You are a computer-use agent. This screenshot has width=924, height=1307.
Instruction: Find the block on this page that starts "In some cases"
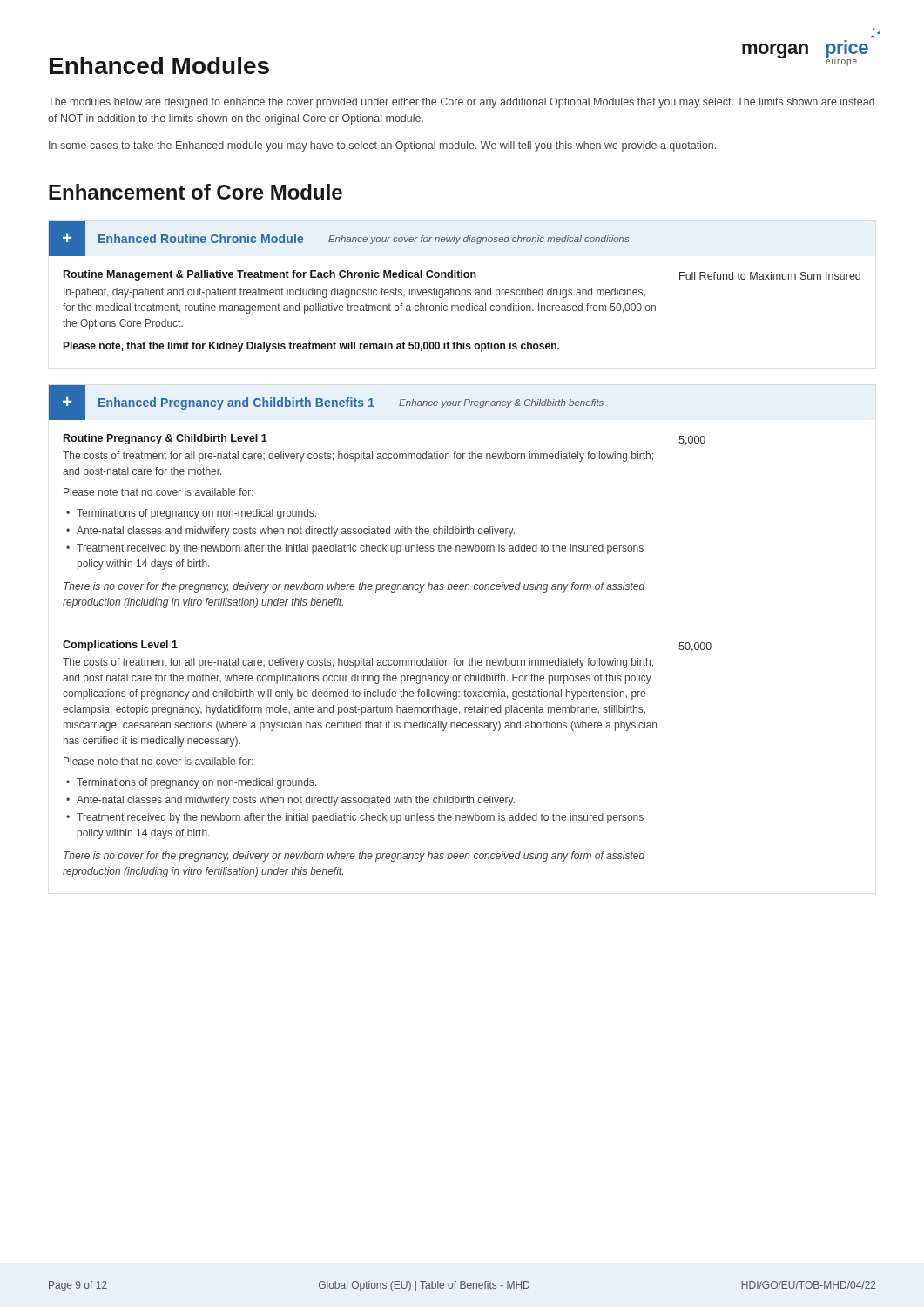[x=462, y=146]
